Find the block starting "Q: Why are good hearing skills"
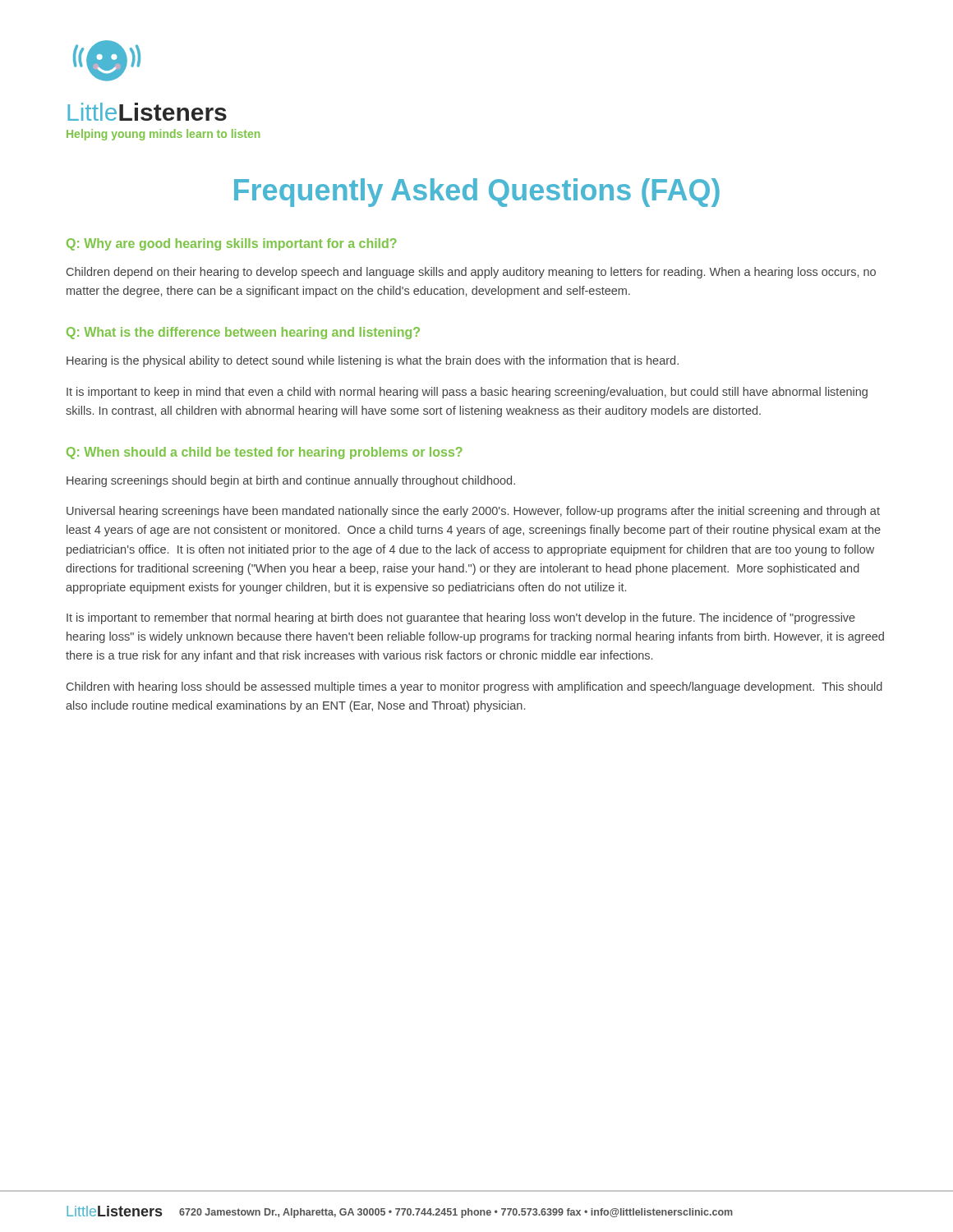 tap(232, 244)
